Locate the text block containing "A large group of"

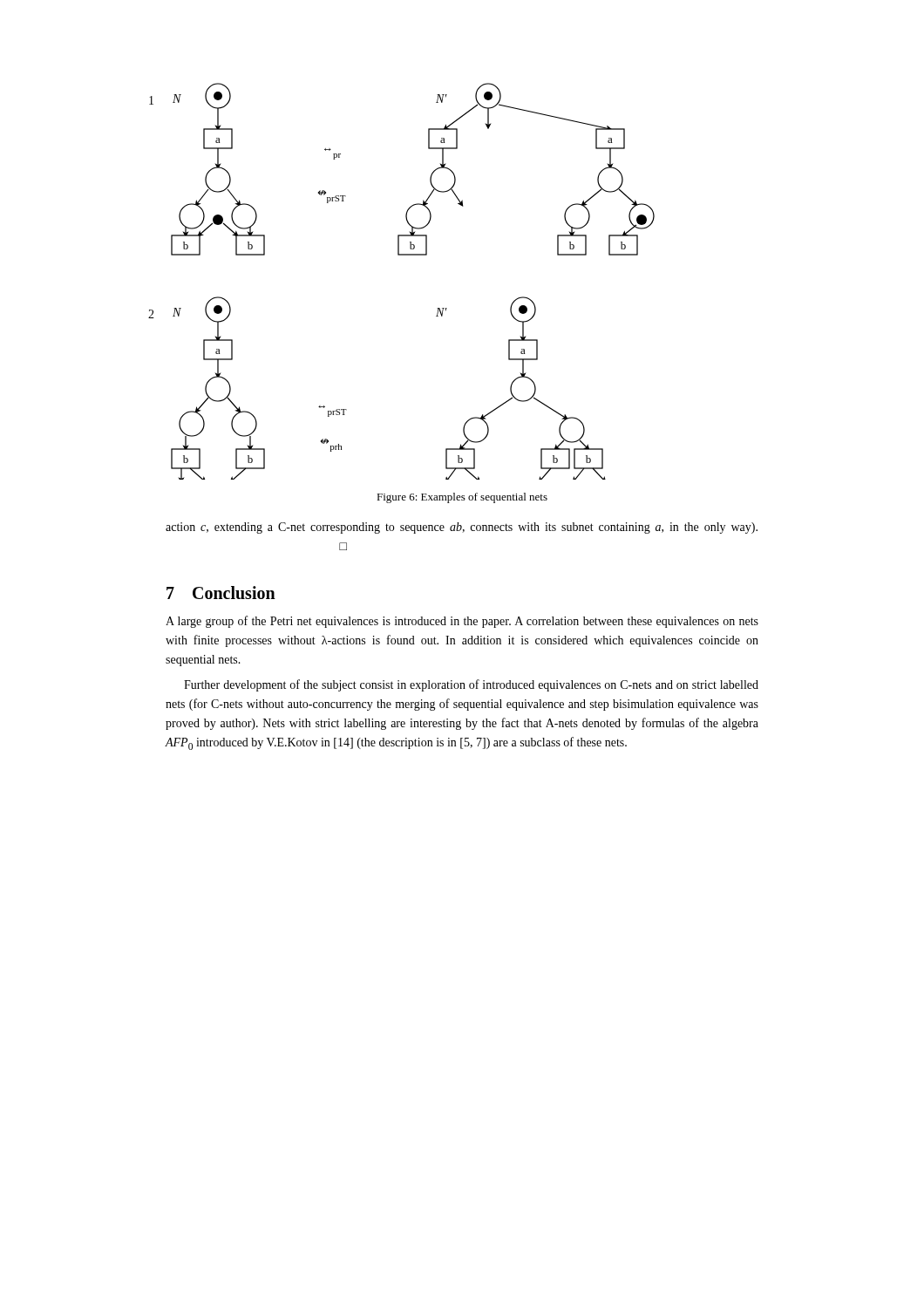[462, 683]
